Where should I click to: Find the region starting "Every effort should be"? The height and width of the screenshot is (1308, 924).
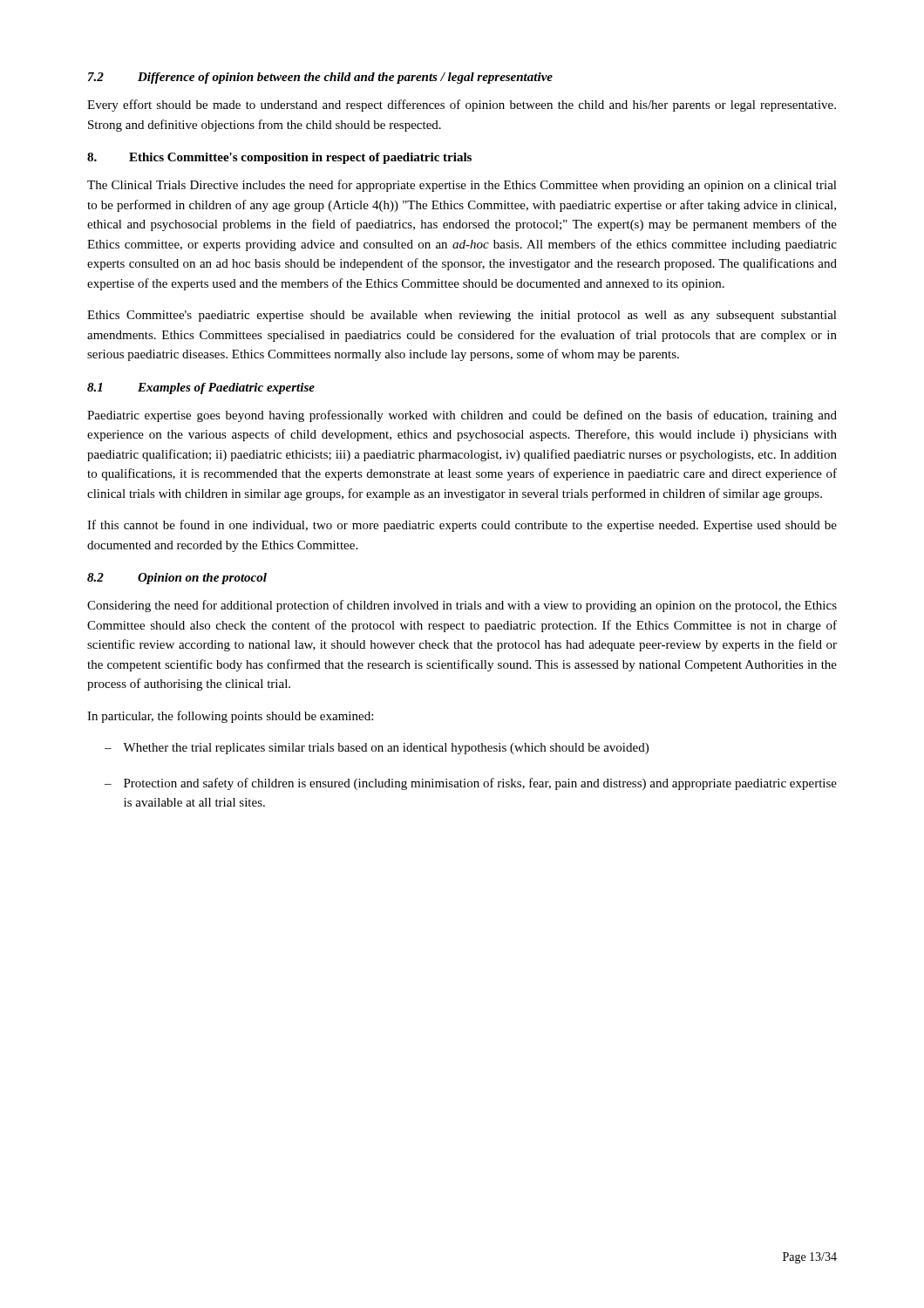point(462,115)
